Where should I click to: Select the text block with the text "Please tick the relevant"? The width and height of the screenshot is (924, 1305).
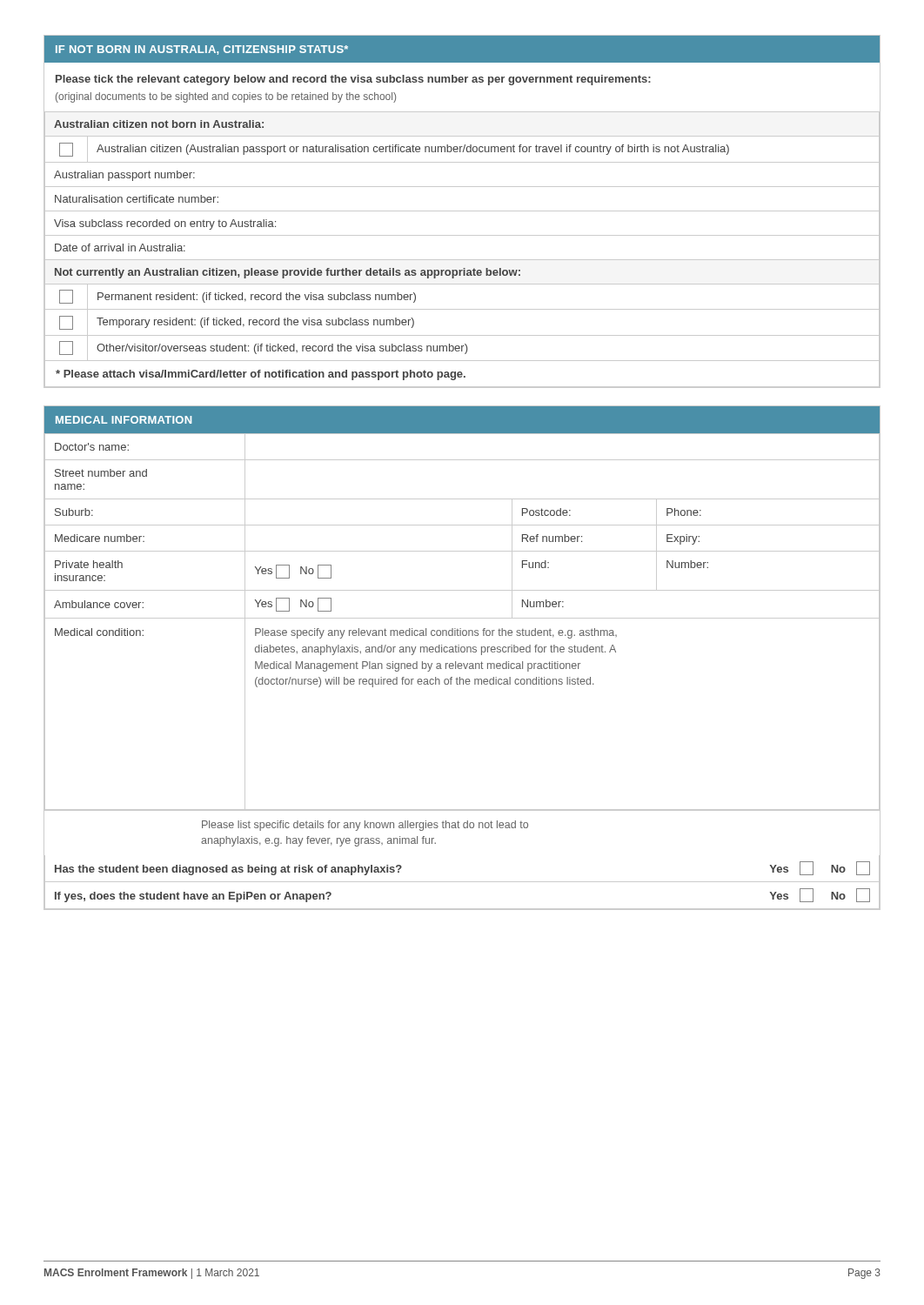point(353,79)
